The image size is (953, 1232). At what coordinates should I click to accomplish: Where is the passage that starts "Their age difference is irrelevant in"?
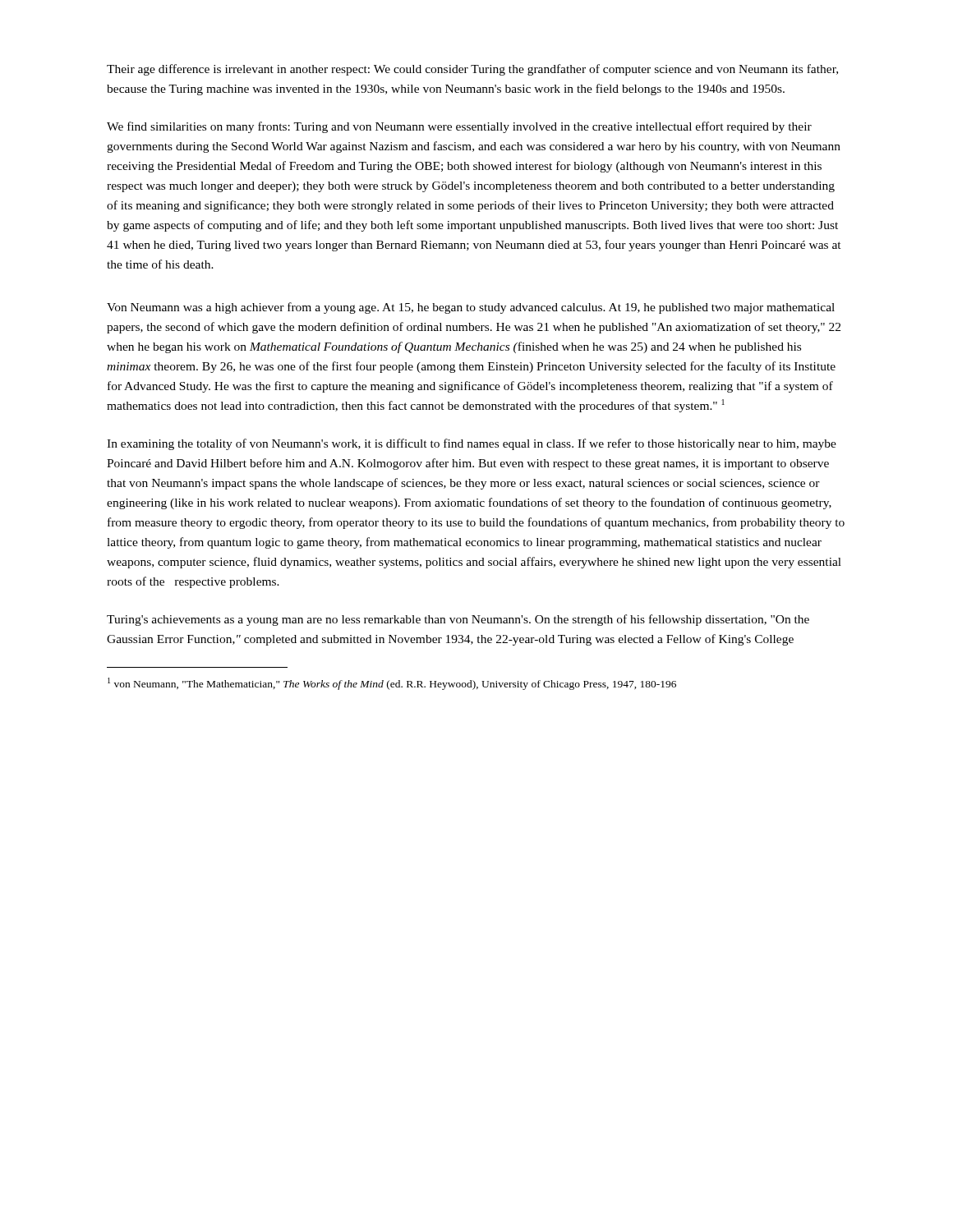(473, 78)
